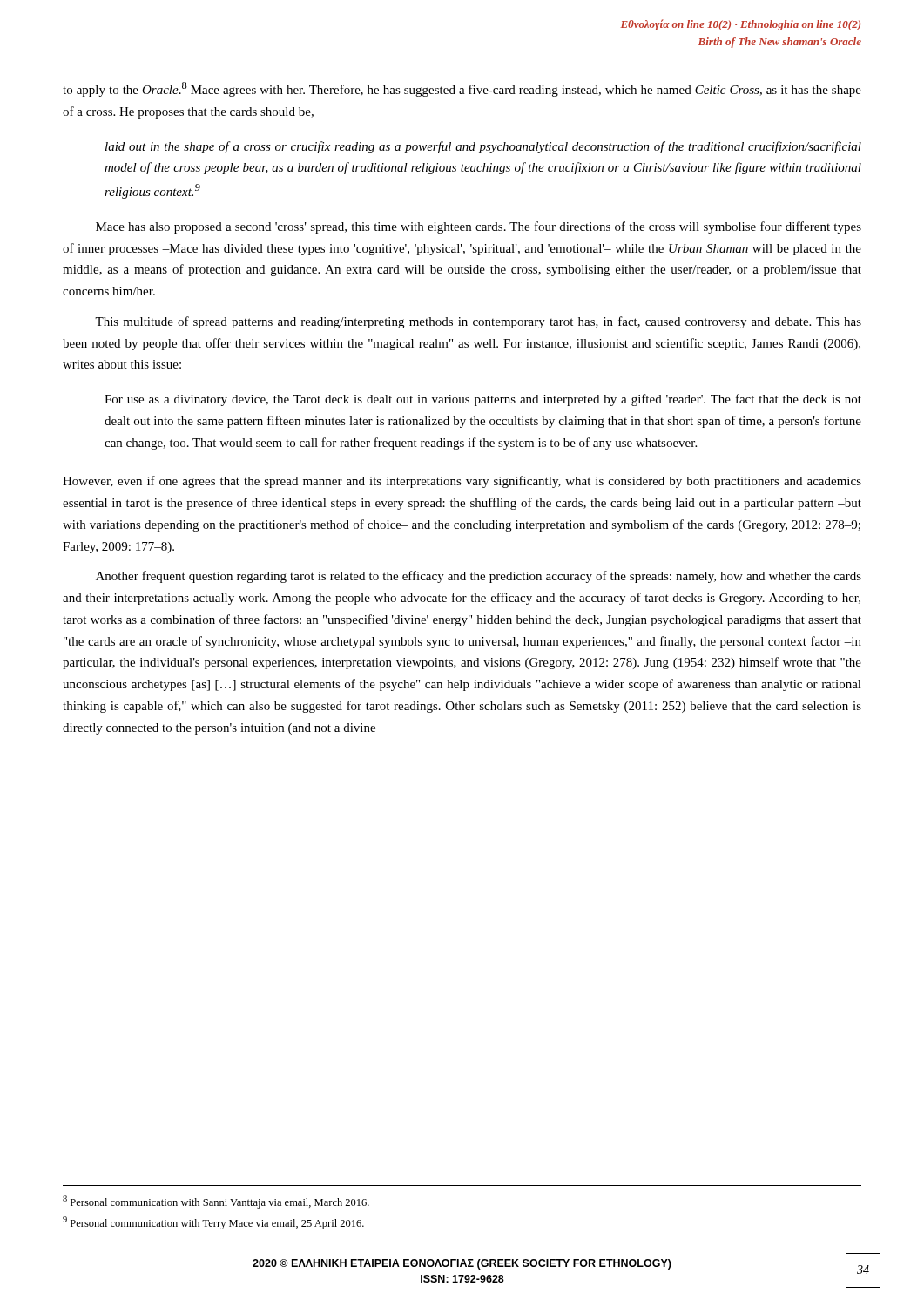Select the text block containing "to apply to the Oracle.8"

(x=462, y=100)
